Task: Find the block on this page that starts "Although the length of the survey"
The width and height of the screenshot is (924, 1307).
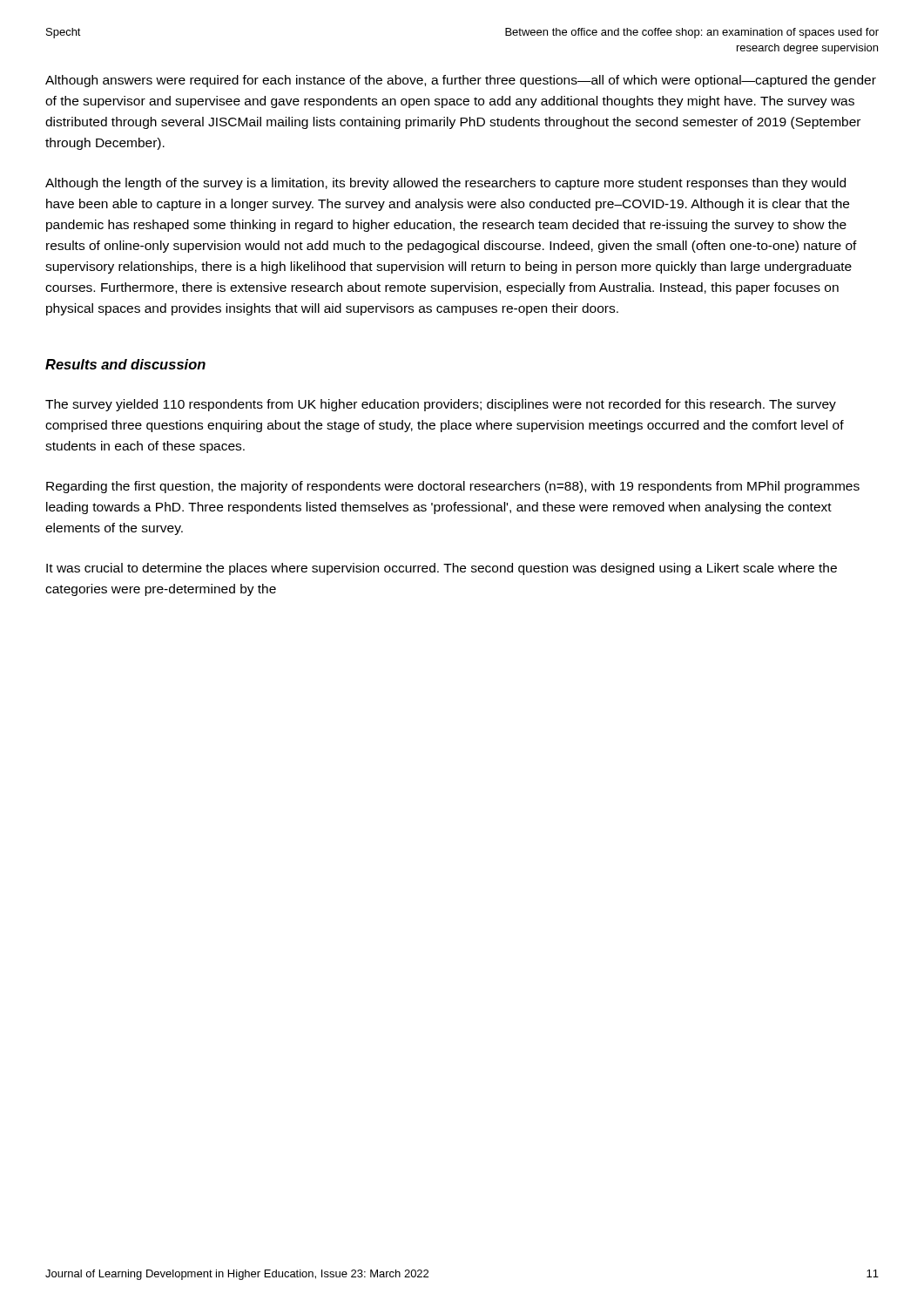Action: tap(451, 245)
